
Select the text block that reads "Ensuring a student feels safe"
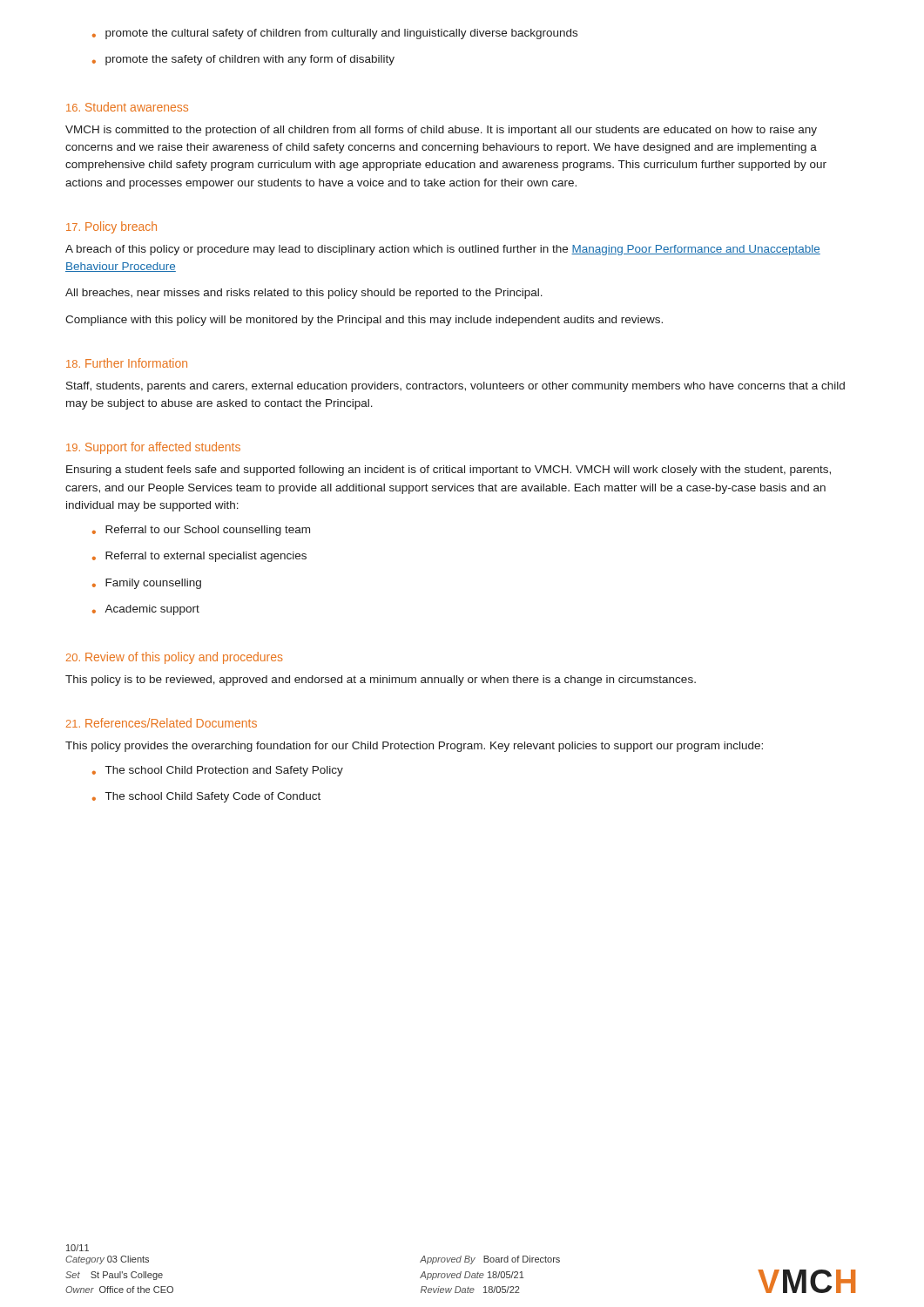click(x=462, y=488)
